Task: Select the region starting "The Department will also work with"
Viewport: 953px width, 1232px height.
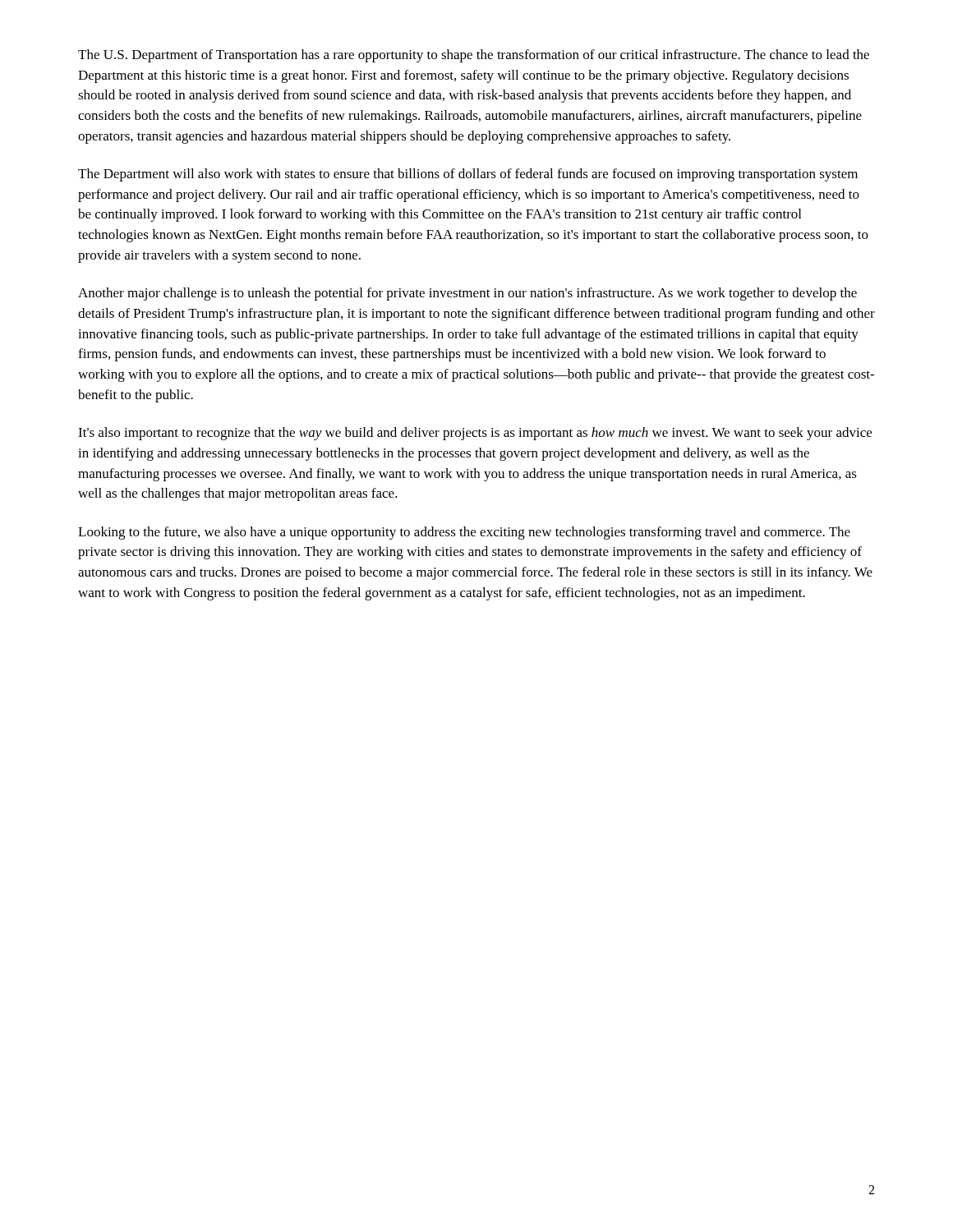Action: pos(473,214)
